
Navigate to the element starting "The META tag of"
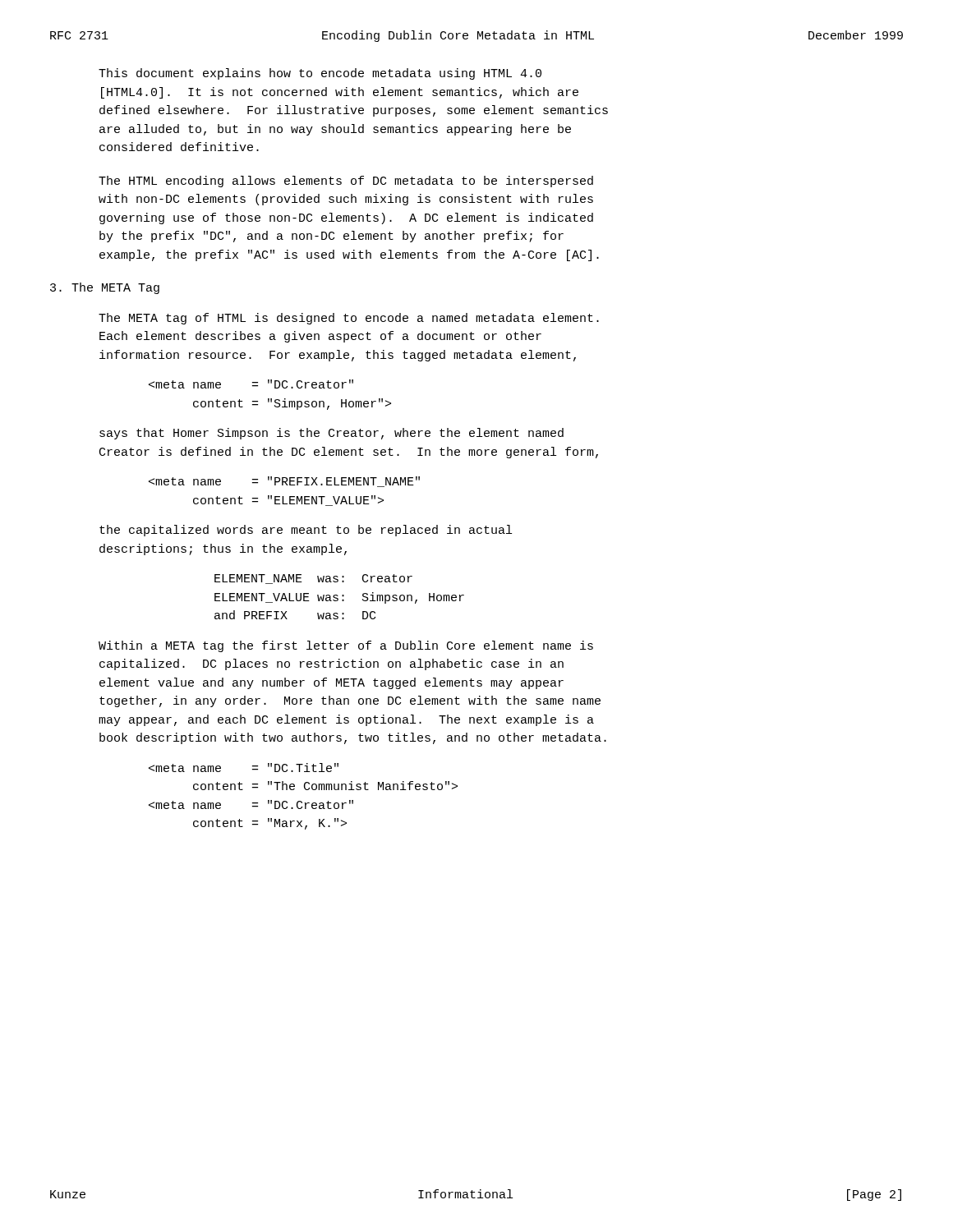click(x=350, y=337)
